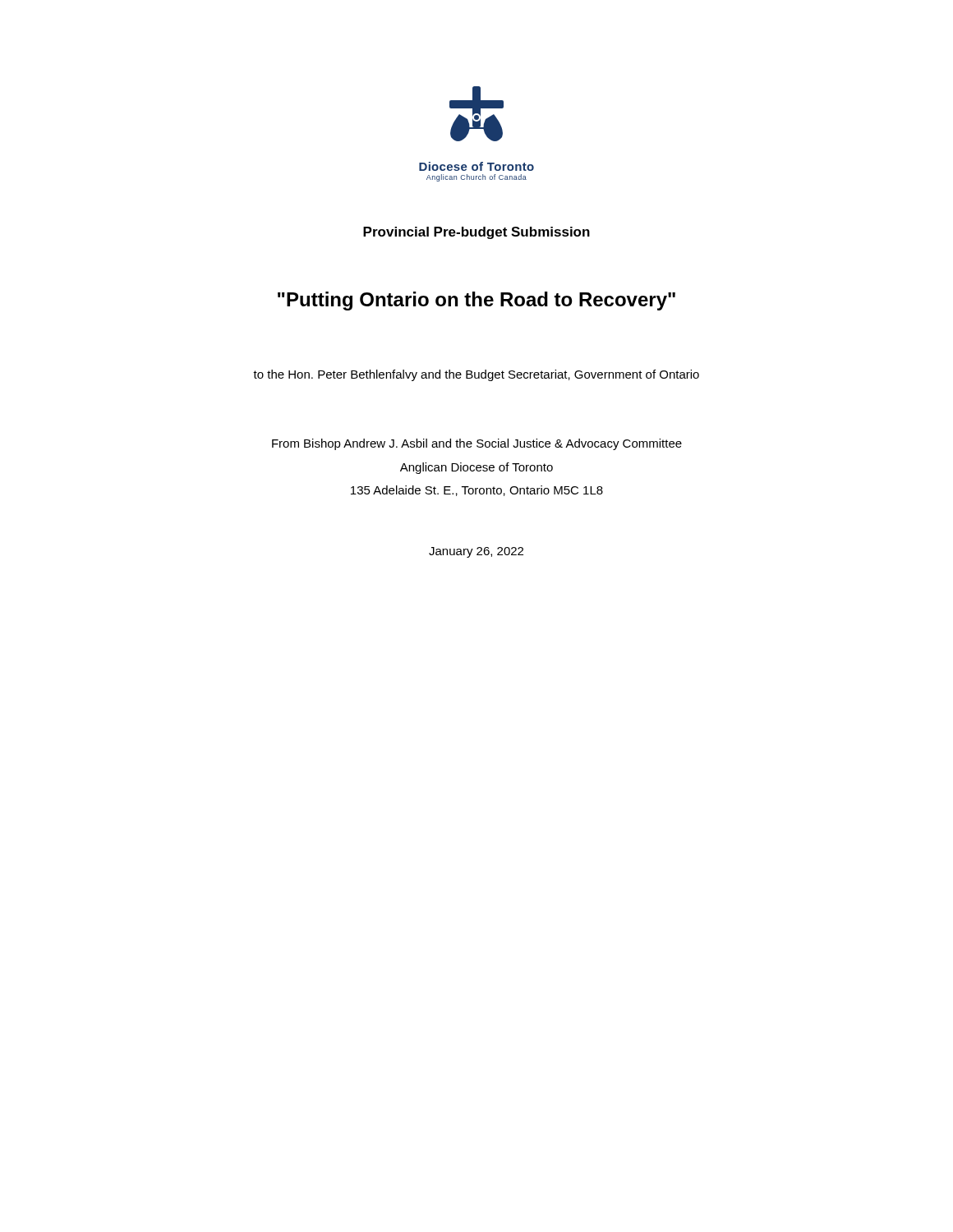Point to the element starting "to the Hon. Peter Bethlenfalvy"

click(476, 374)
